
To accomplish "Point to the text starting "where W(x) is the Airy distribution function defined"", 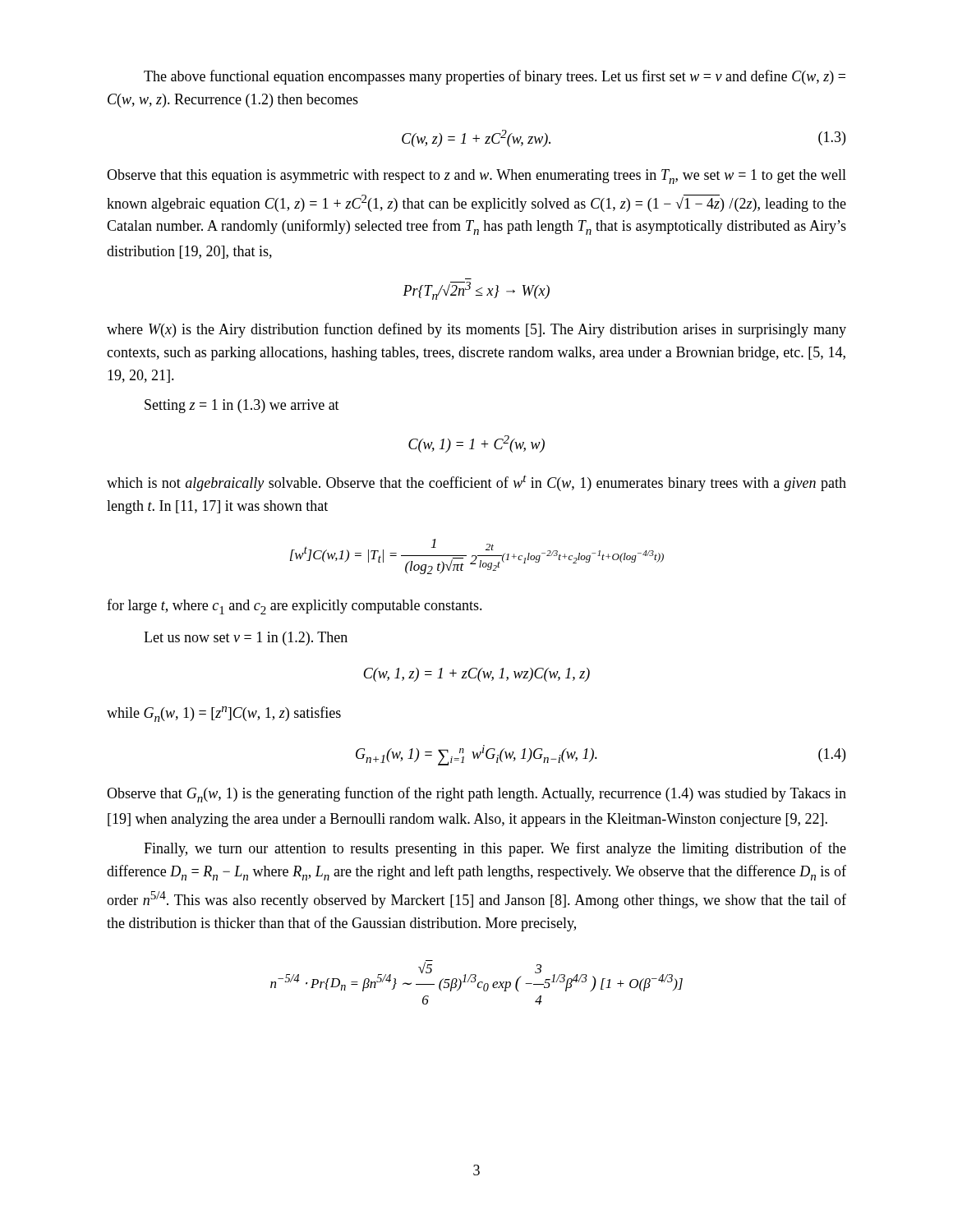I will click(476, 352).
